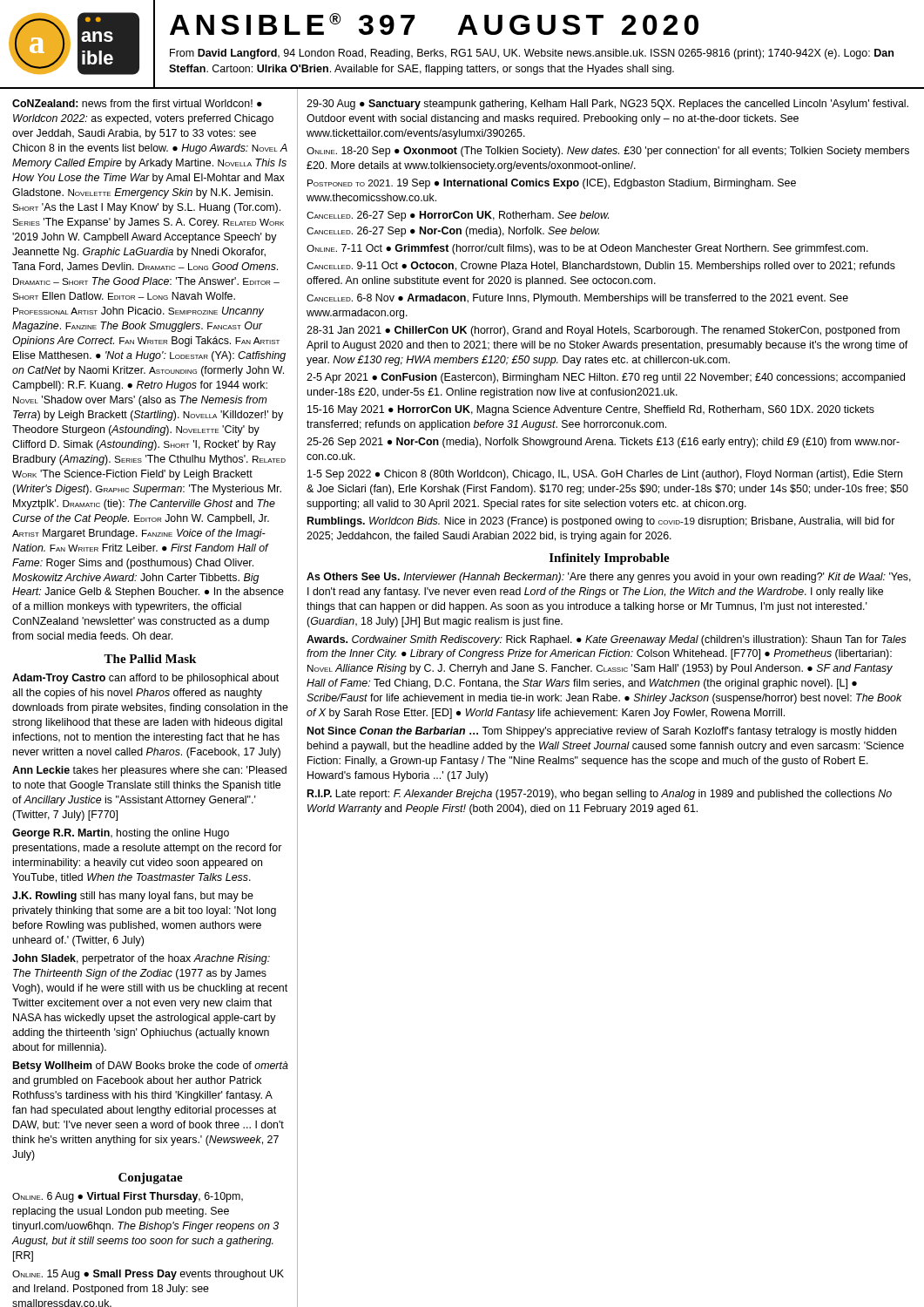
Task: Click on the text block that says "As Others See Us. Interviewer"
Action: coord(609,693)
